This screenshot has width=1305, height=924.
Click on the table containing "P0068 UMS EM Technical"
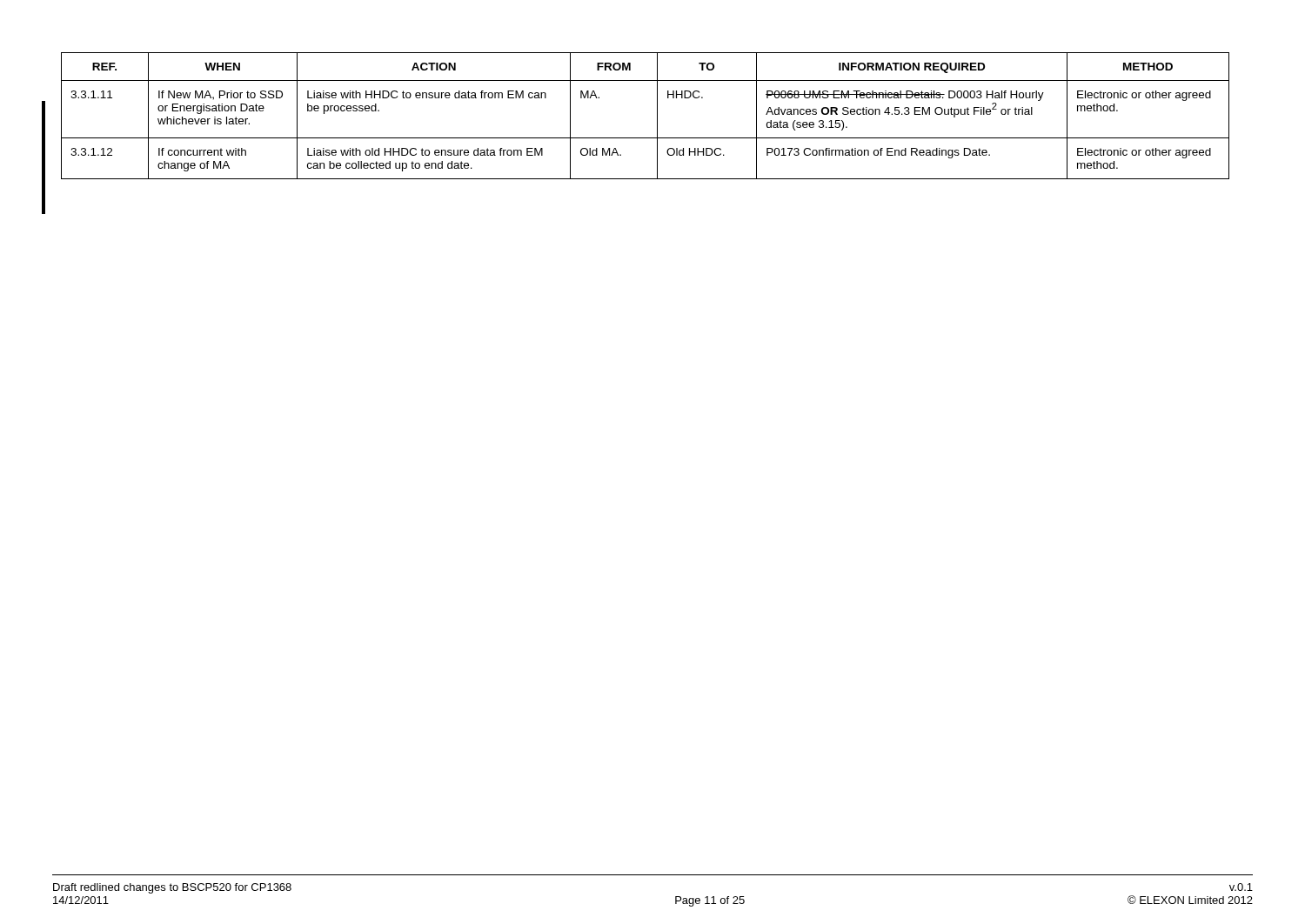(x=657, y=116)
